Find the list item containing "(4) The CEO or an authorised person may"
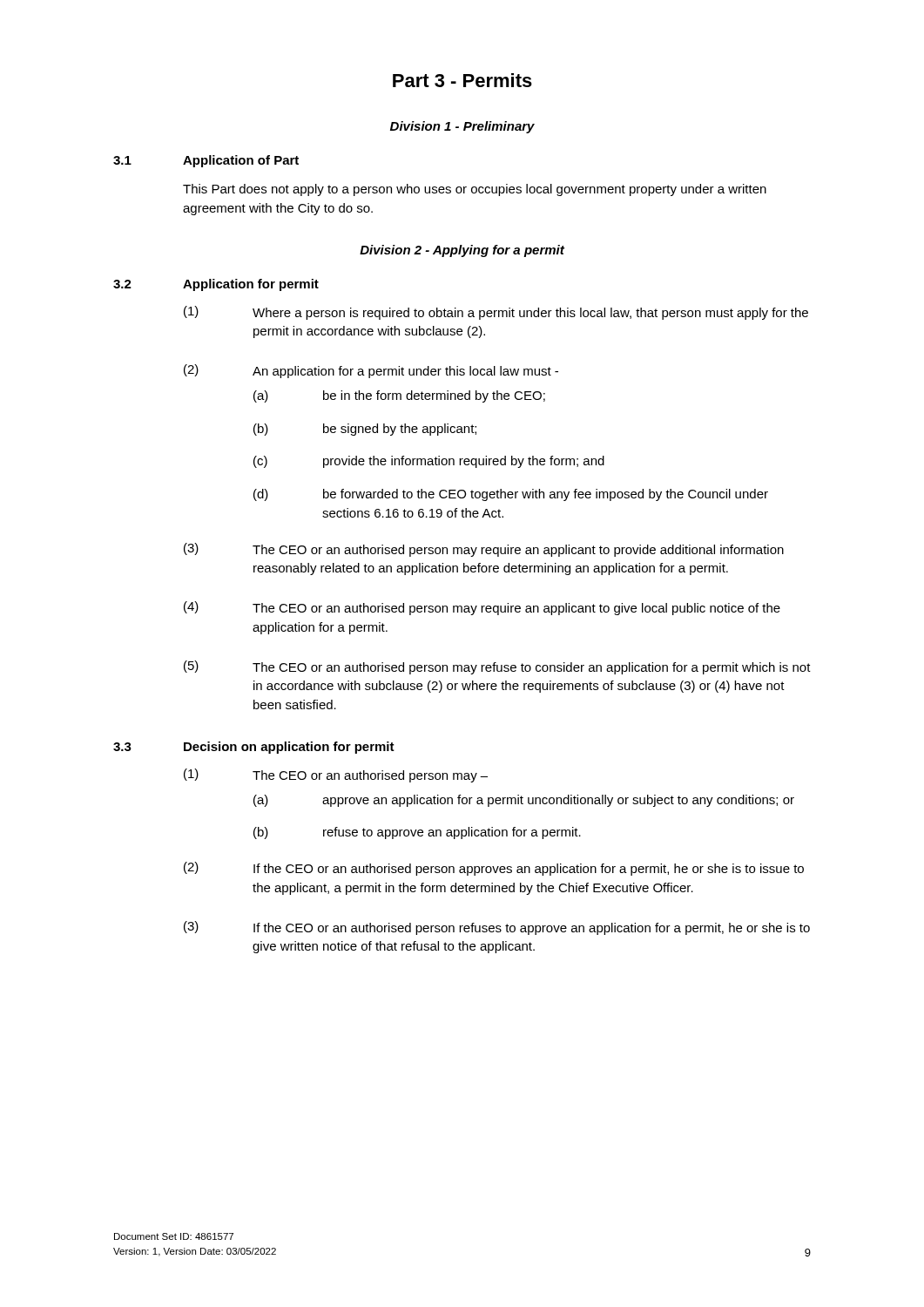The image size is (924, 1307). [462, 622]
